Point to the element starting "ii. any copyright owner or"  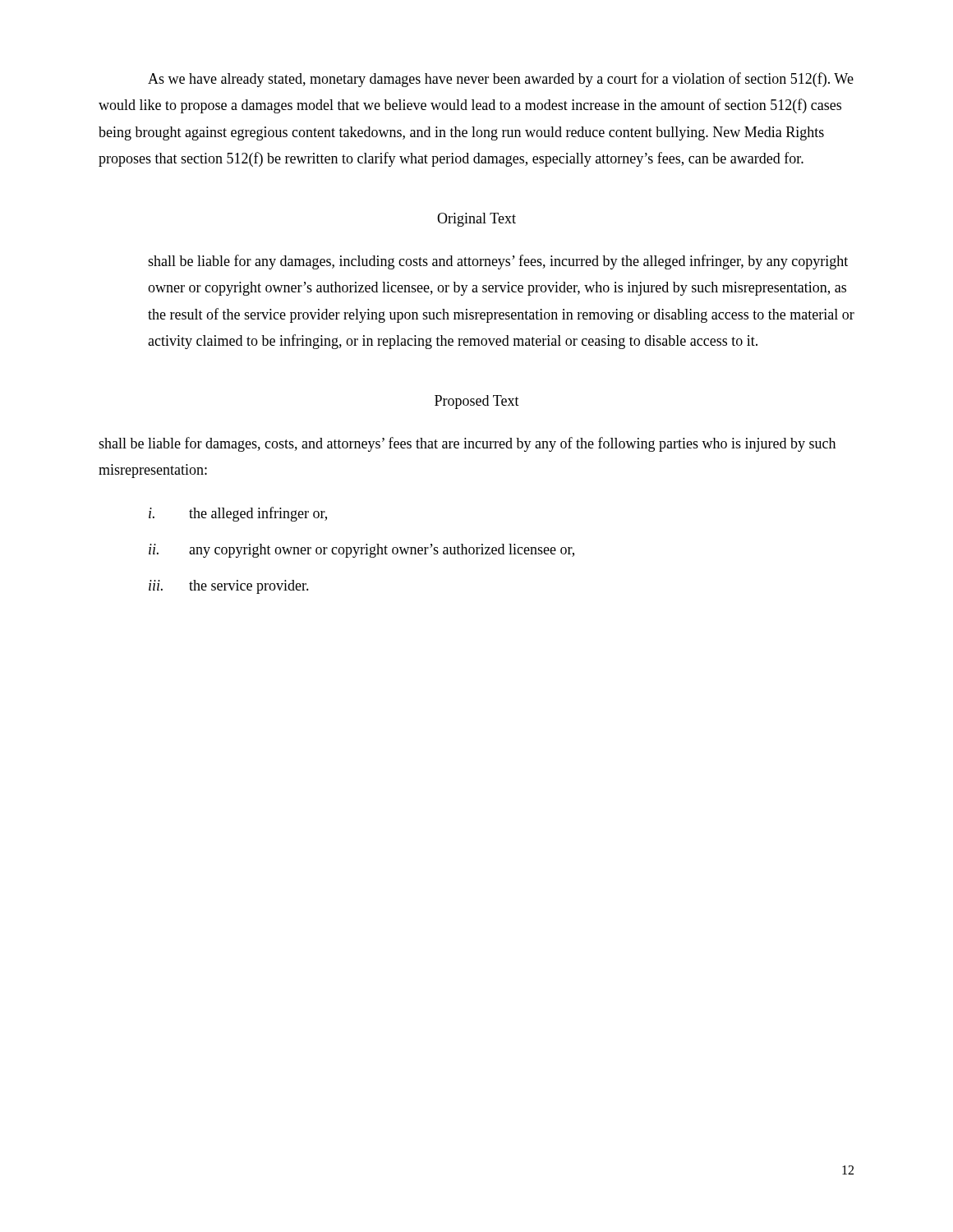point(362,550)
